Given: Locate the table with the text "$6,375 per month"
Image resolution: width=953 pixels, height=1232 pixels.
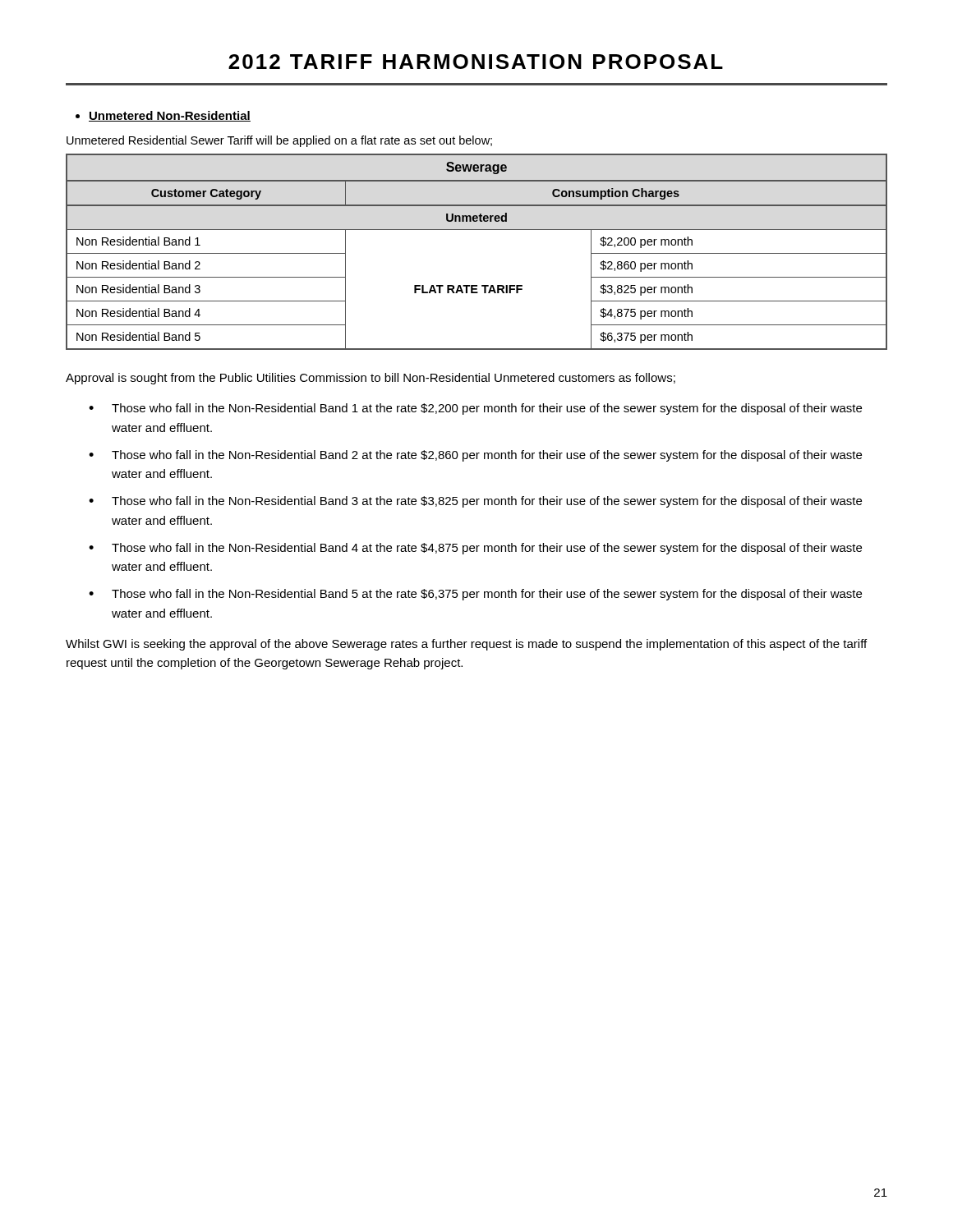Looking at the screenshot, I should tap(476, 252).
